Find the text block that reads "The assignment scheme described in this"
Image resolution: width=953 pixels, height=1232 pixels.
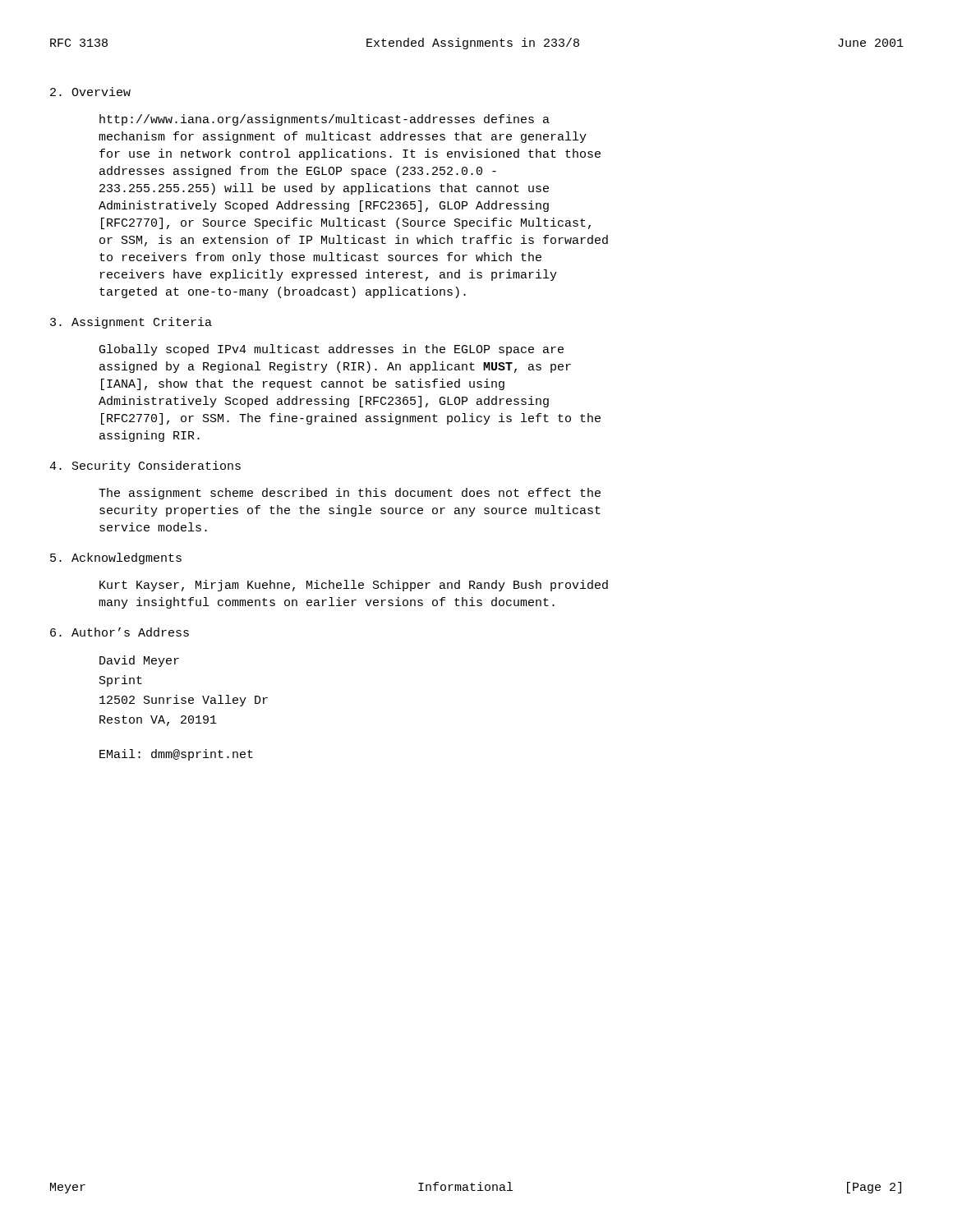point(350,511)
